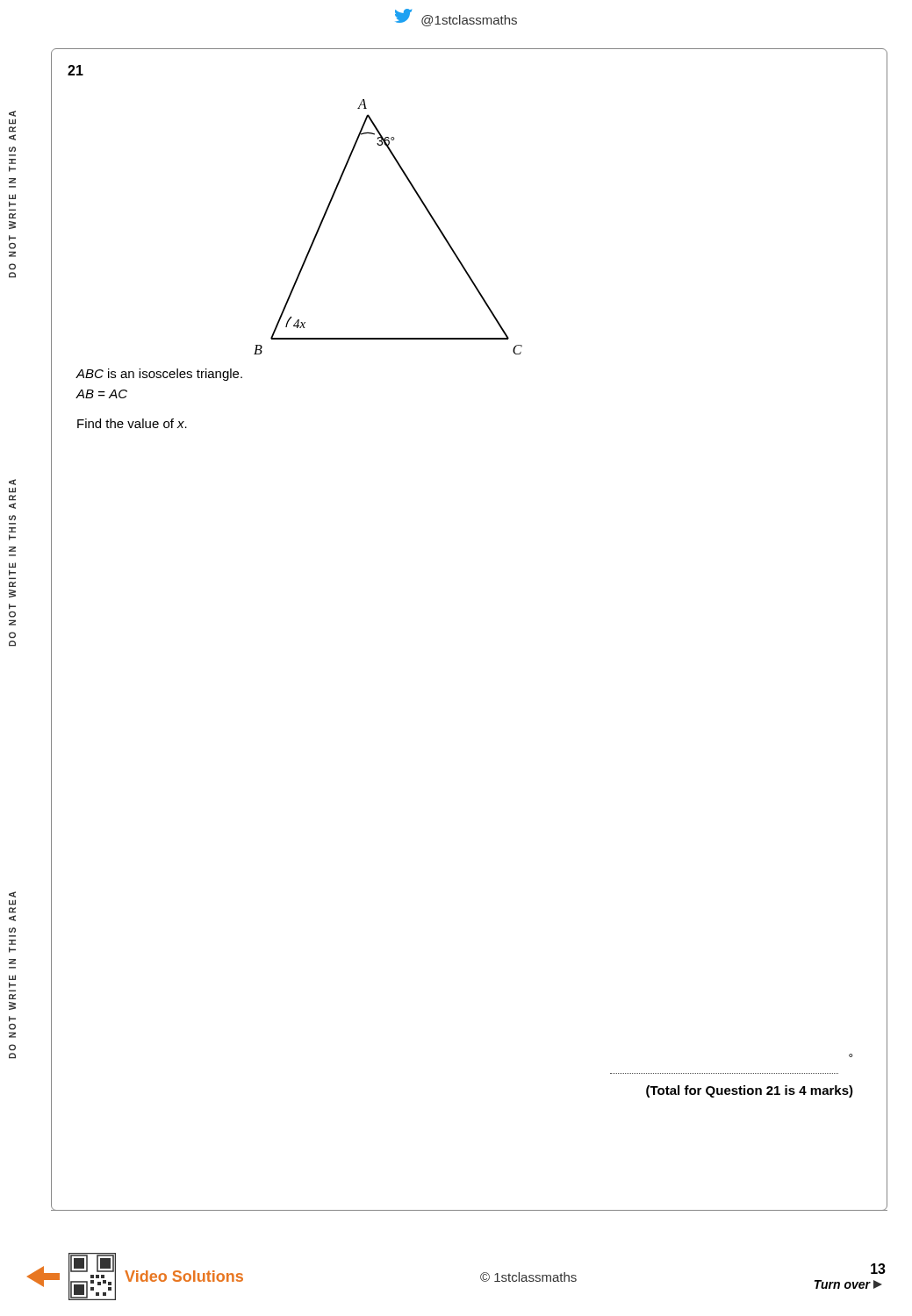Click a engineering diagram
This screenshot has height=1316, width=912.
point(377,229)
